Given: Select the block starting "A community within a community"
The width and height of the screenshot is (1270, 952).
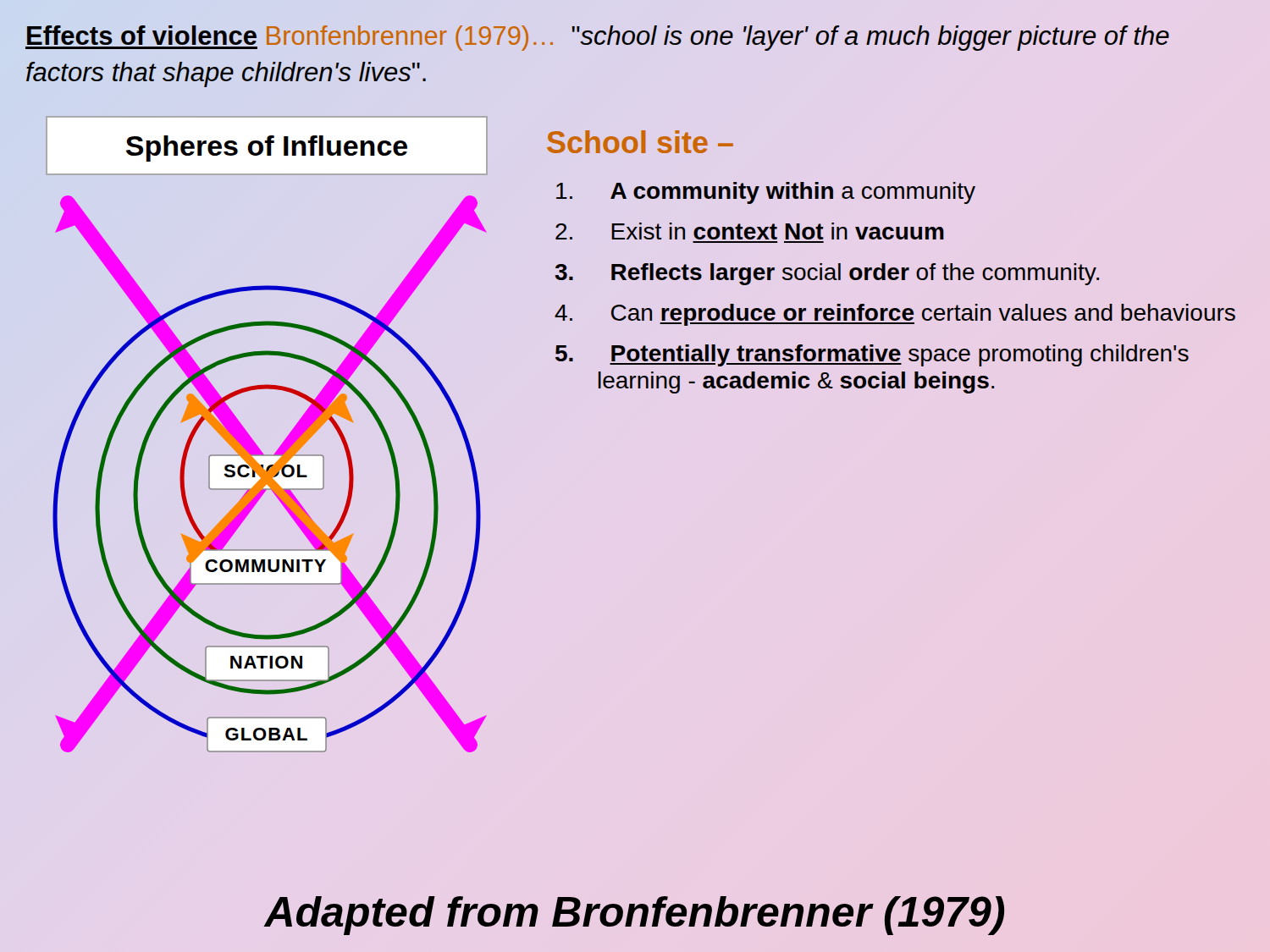Looking at the screenshot, I should pyautogui.click(x=765, y=191).
